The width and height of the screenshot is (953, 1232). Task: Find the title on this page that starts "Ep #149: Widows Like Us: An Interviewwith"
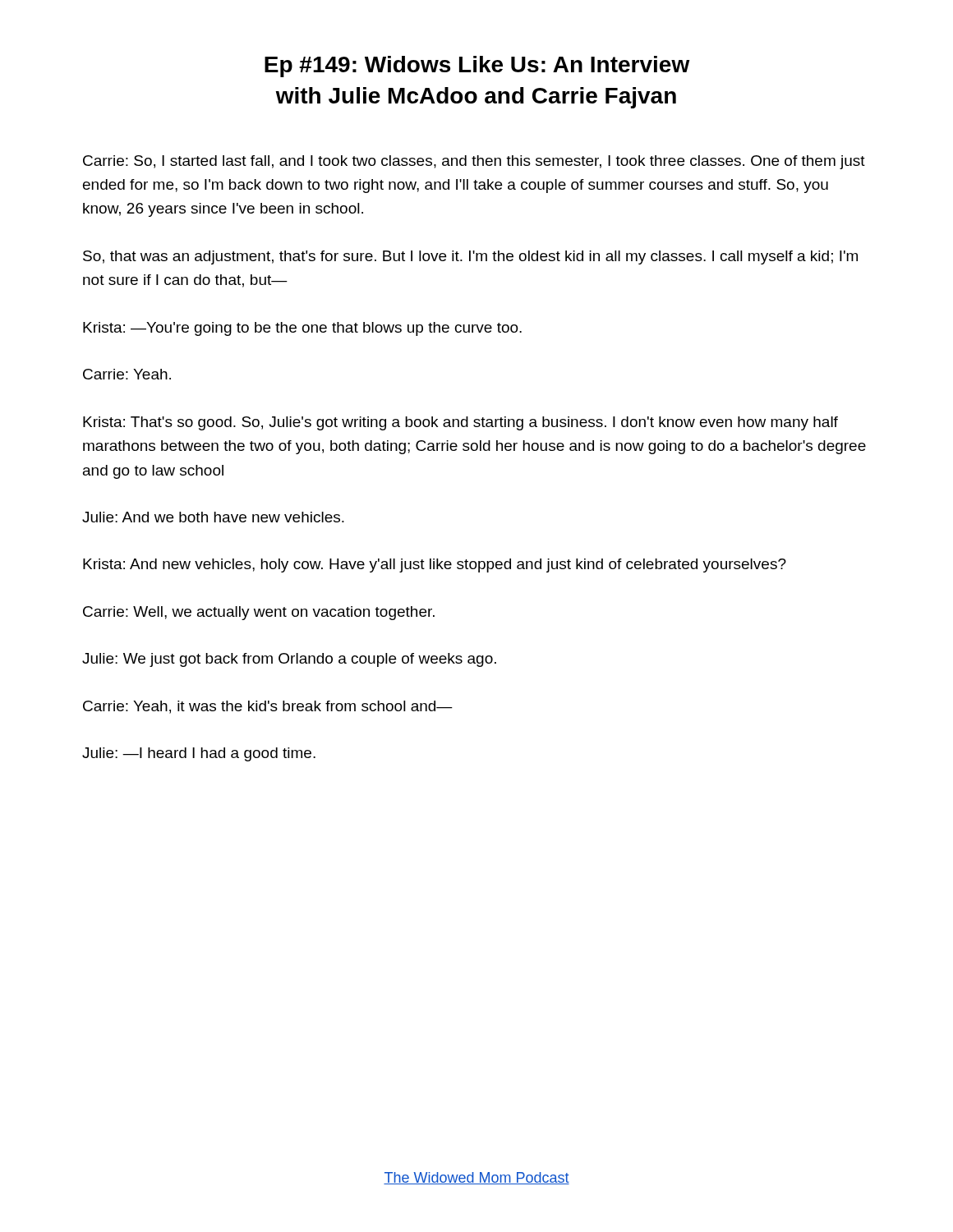(476, 80)
